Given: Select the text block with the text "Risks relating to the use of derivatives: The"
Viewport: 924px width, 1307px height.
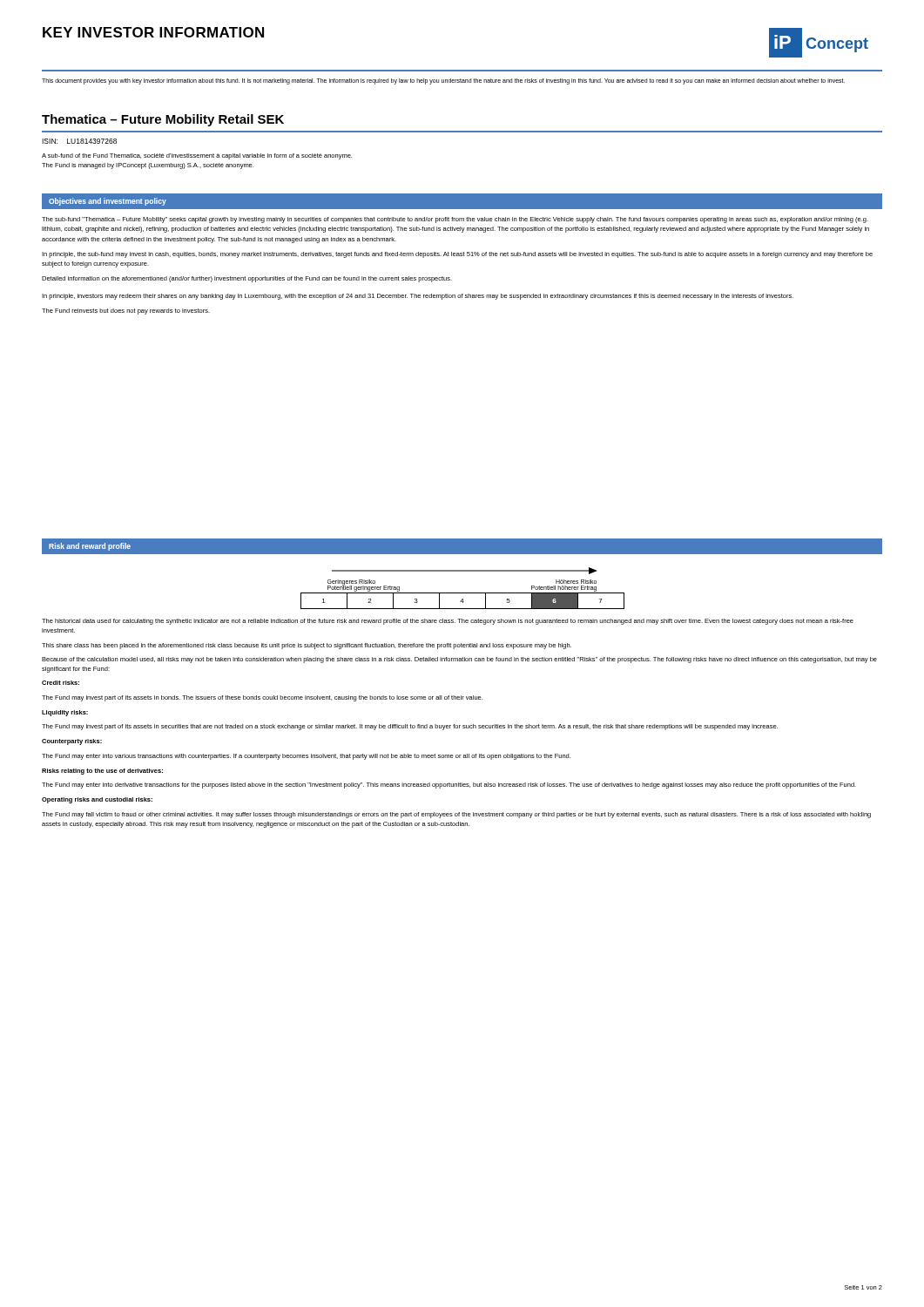Looking at the screenshot, I should tap(462, 778).
